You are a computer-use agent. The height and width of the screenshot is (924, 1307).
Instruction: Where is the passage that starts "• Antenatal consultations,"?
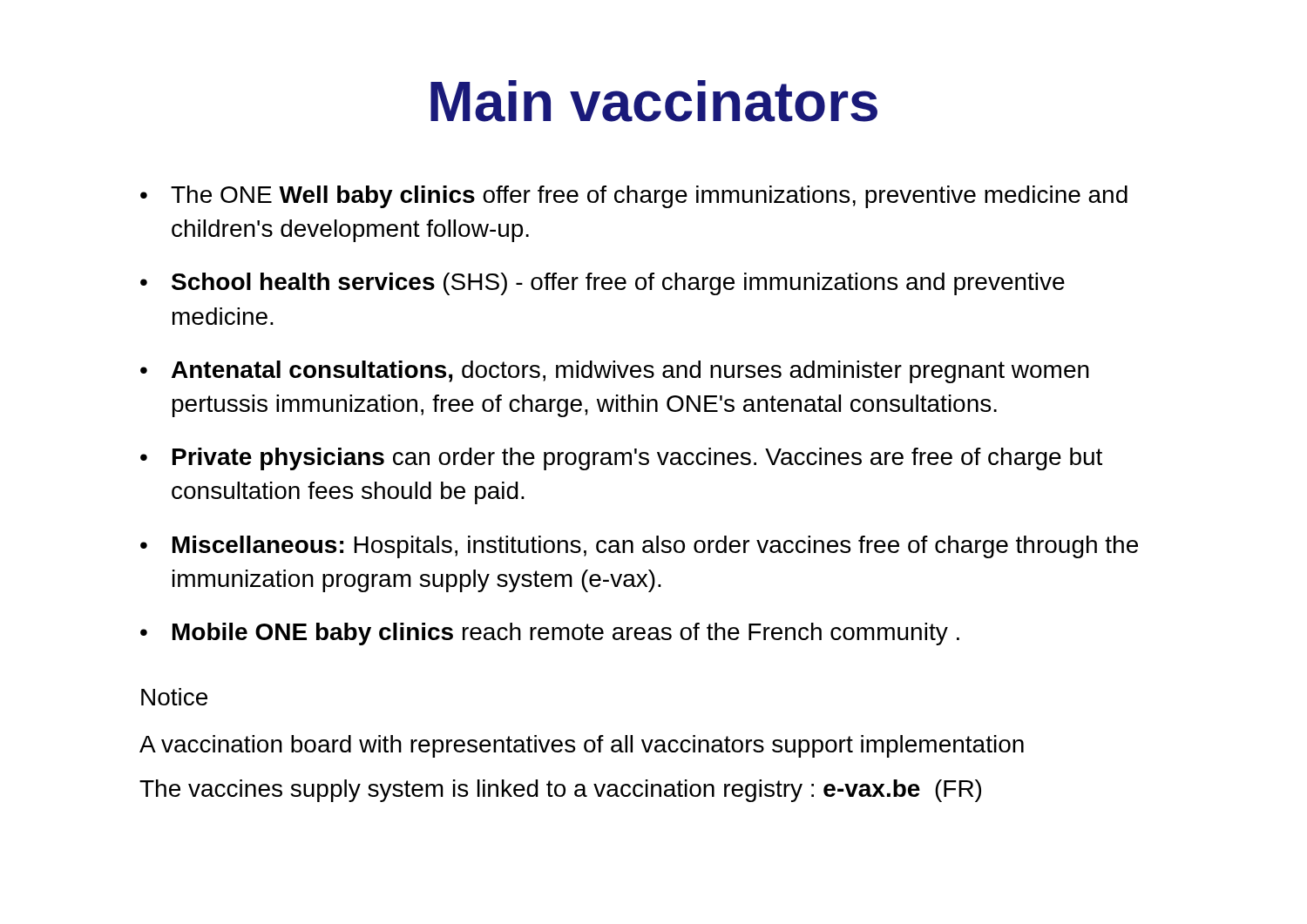pyautogui.click(x=654, y=387)
